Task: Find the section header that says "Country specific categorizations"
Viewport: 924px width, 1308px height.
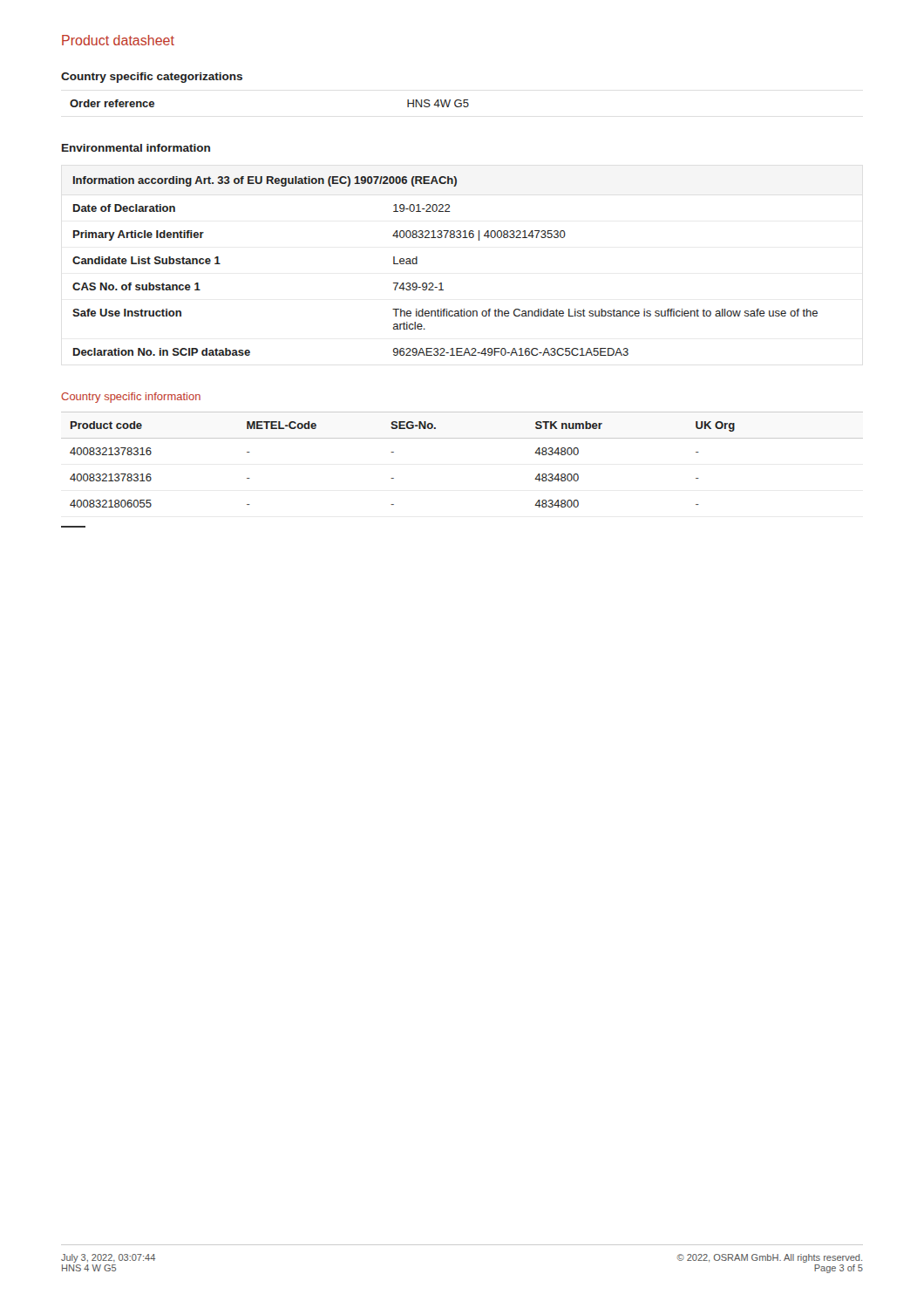Action: 152,76
